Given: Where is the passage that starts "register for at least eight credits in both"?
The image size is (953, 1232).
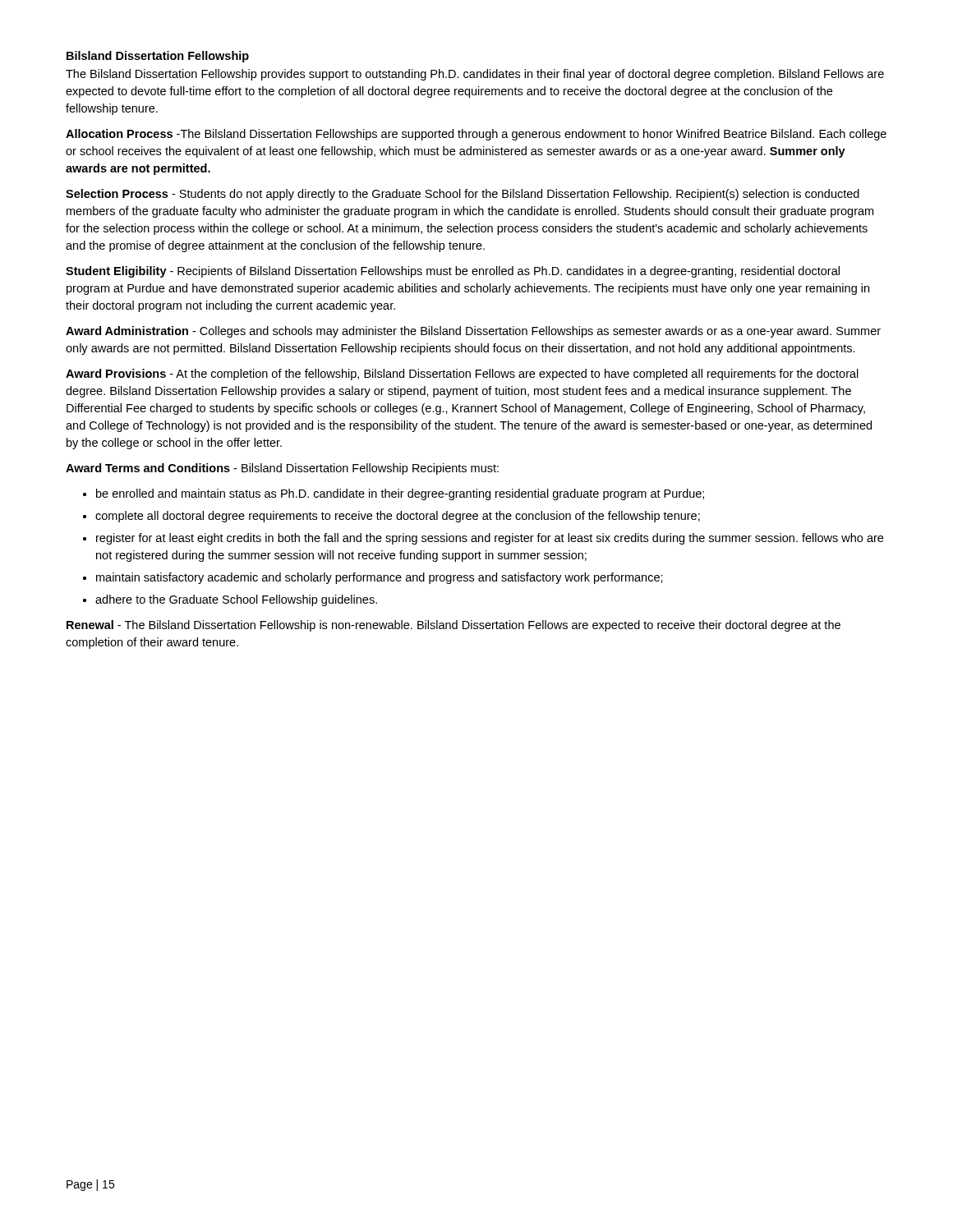Looking at the screenshot, I should (x=491, y=547).
